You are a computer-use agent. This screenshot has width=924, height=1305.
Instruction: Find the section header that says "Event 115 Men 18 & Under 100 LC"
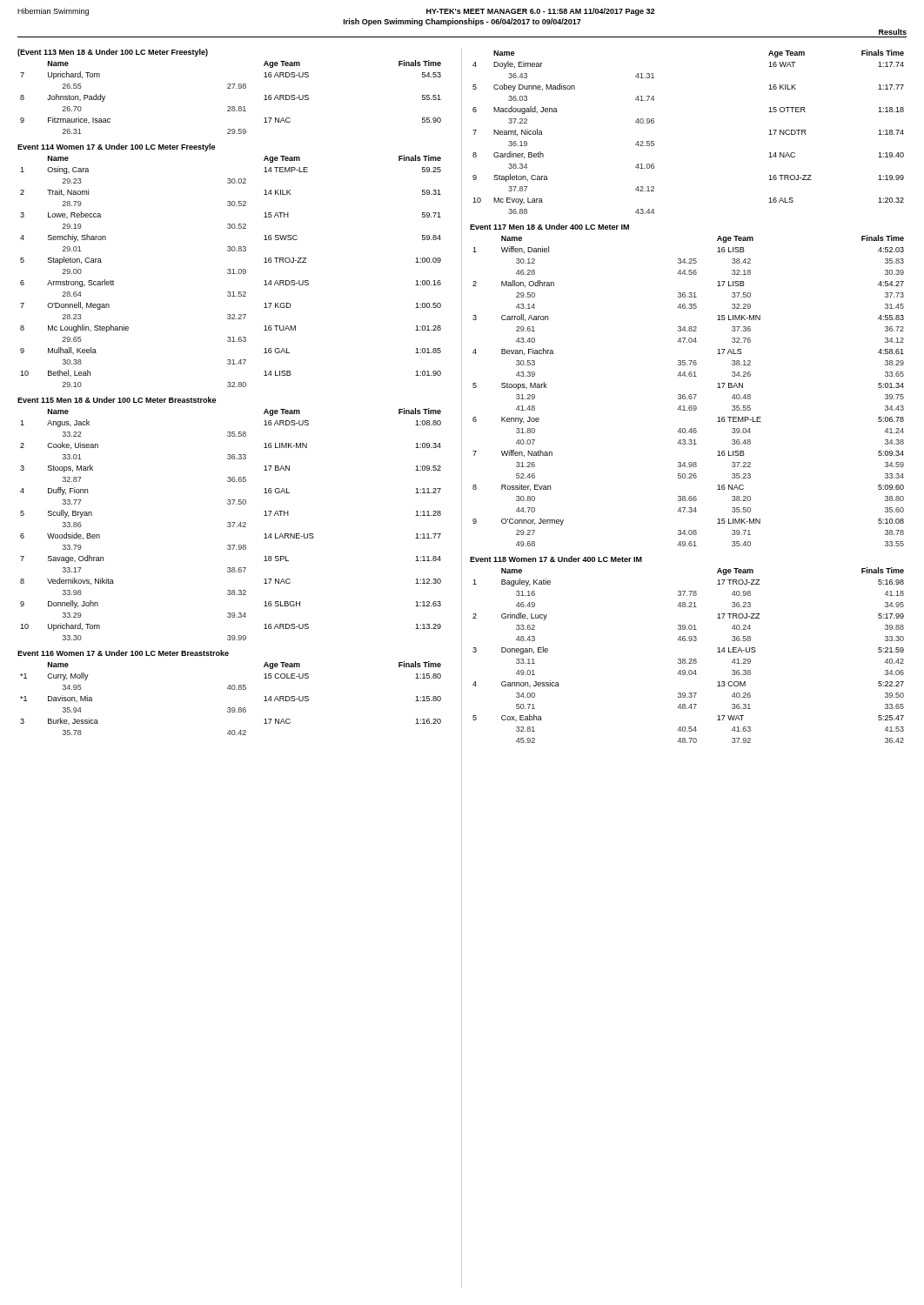point(117,400)
